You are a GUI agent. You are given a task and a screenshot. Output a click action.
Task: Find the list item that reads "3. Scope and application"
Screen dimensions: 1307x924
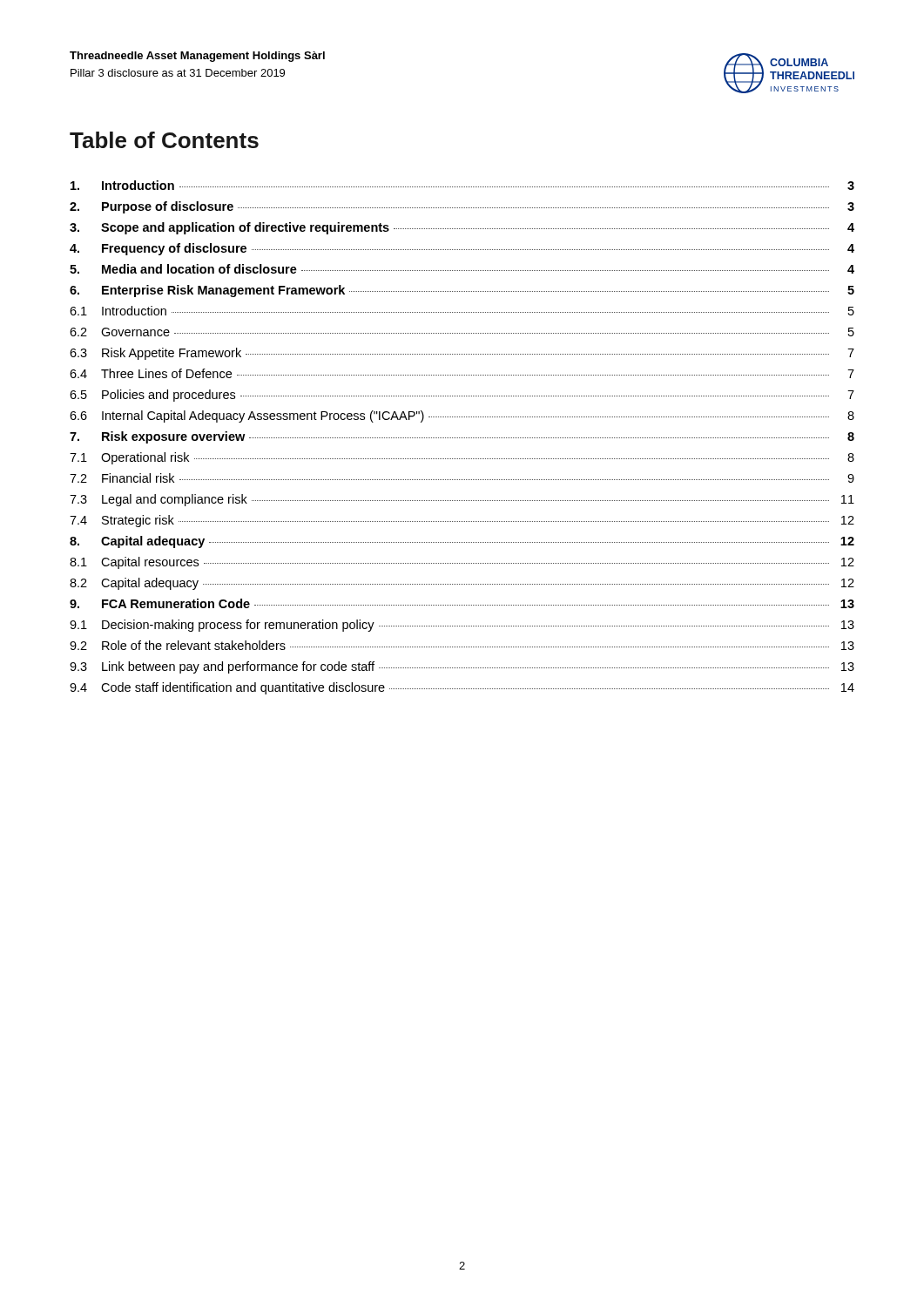pyautogui.click(x=462, y=227)
